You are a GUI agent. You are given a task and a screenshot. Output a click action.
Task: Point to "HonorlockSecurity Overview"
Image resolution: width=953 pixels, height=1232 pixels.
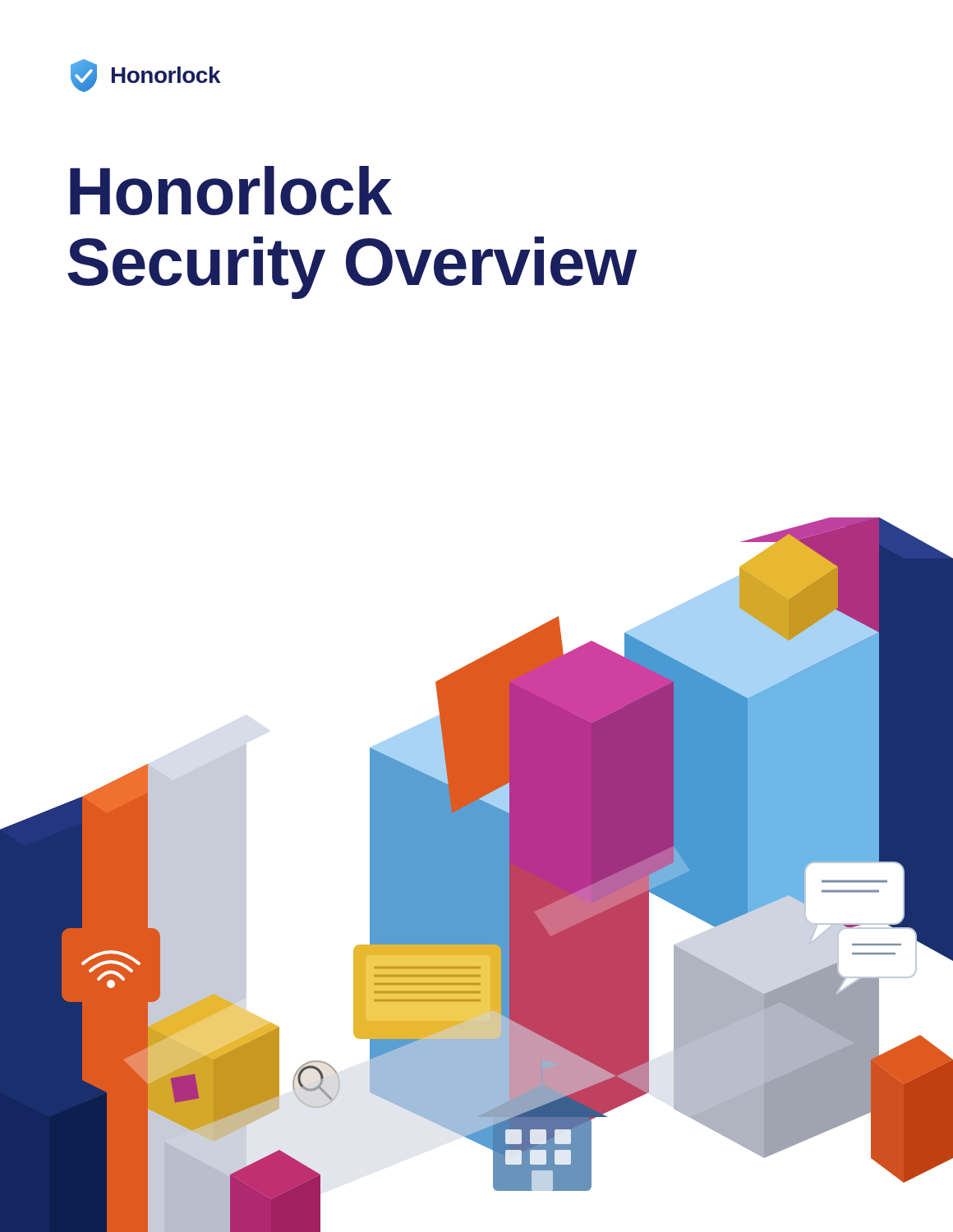coord(351,227)
